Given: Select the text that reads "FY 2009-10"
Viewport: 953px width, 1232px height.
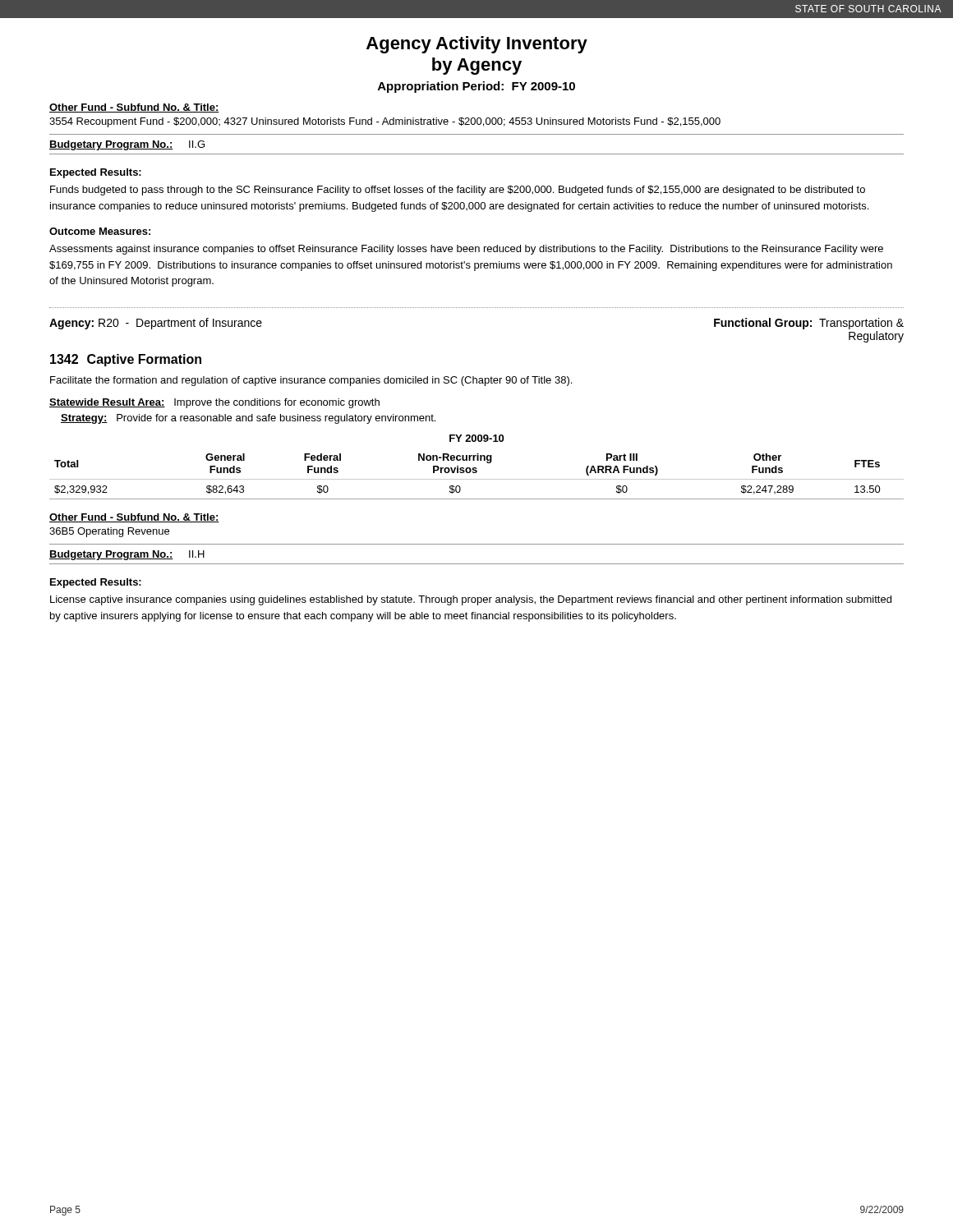Looking at the screenshot, I should [x=476, y=438].
